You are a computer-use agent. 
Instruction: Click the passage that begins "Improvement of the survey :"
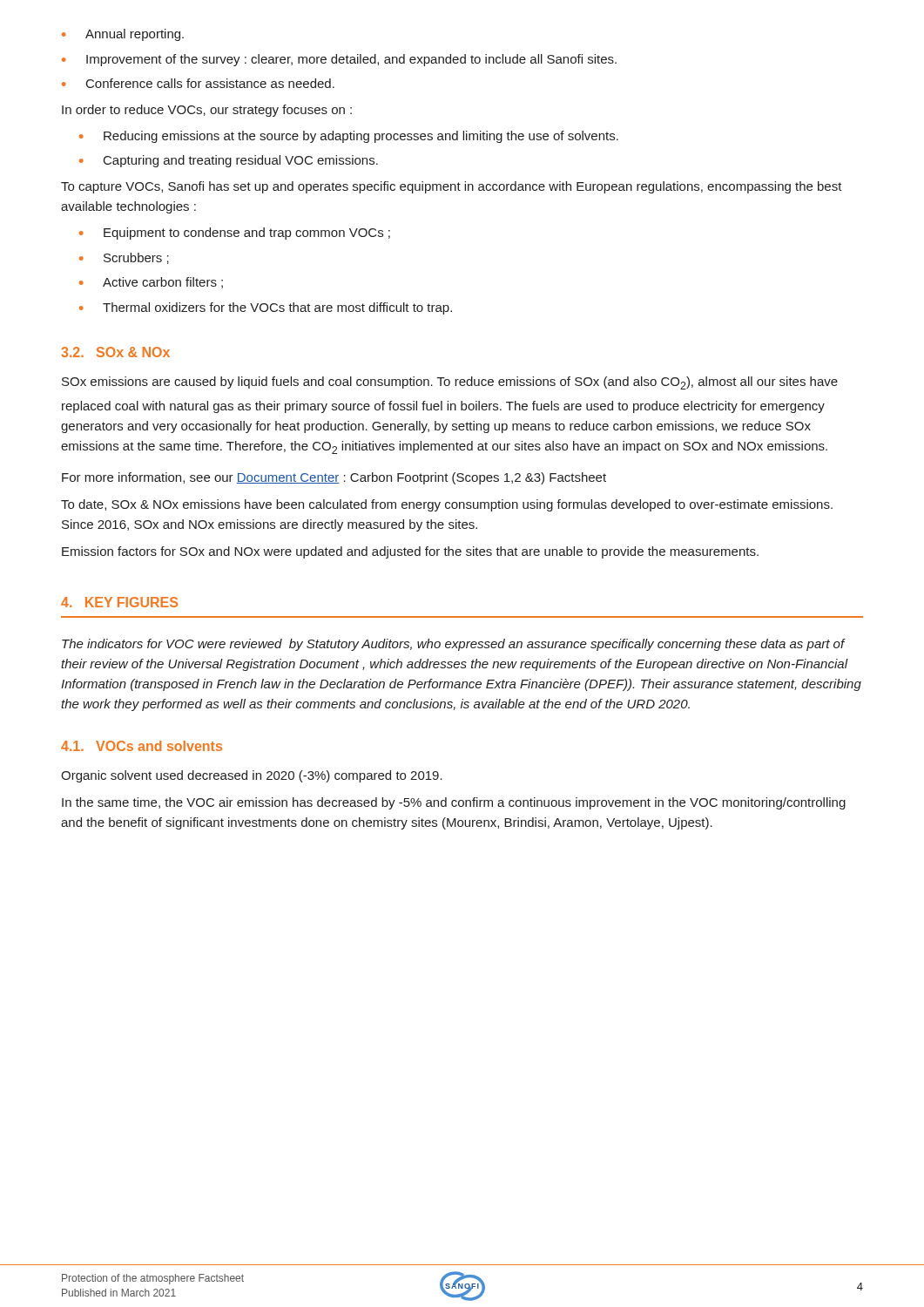point(462,59)
